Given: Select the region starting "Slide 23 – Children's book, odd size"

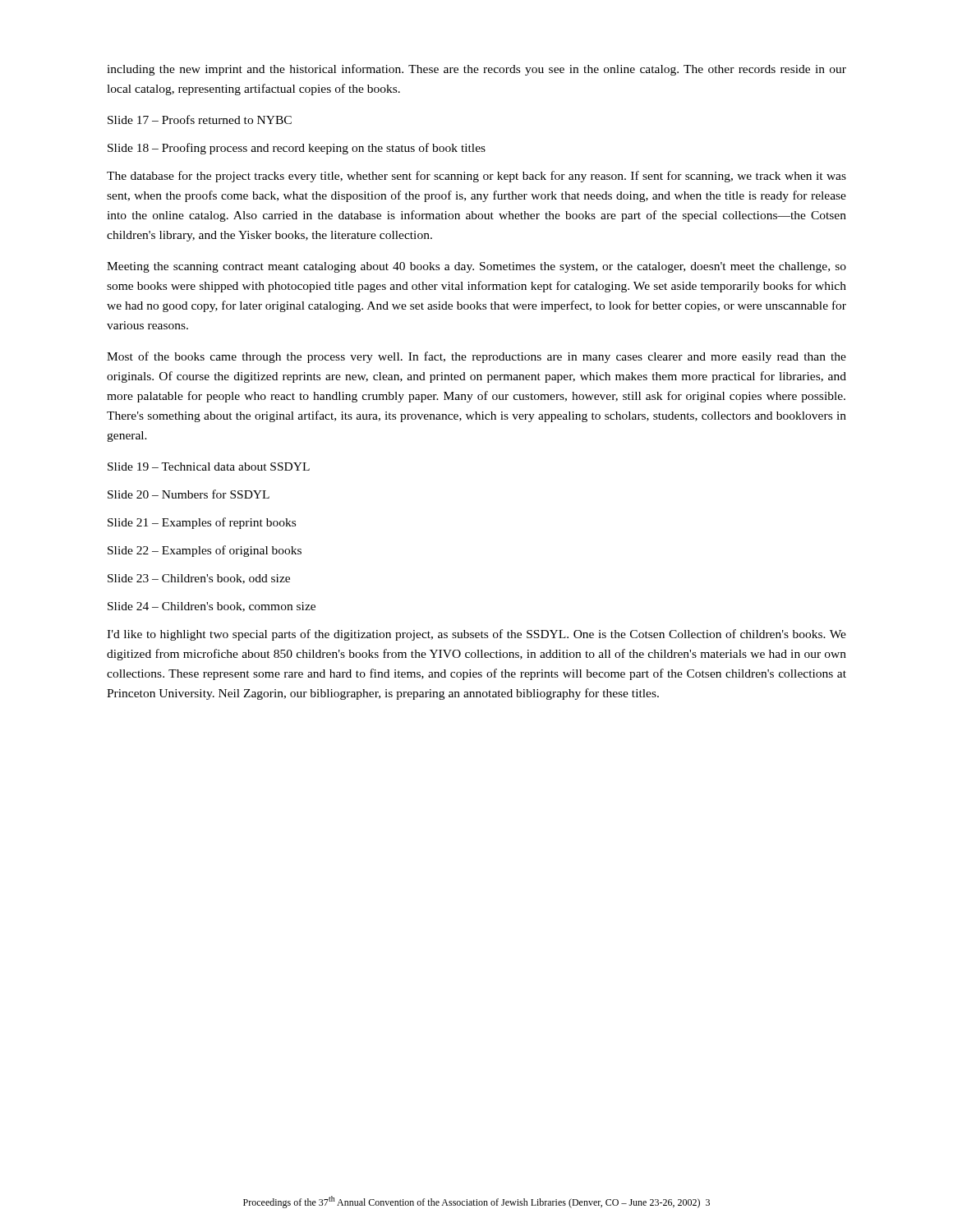Looking at the screenshot, I should (x=199, y=578).
